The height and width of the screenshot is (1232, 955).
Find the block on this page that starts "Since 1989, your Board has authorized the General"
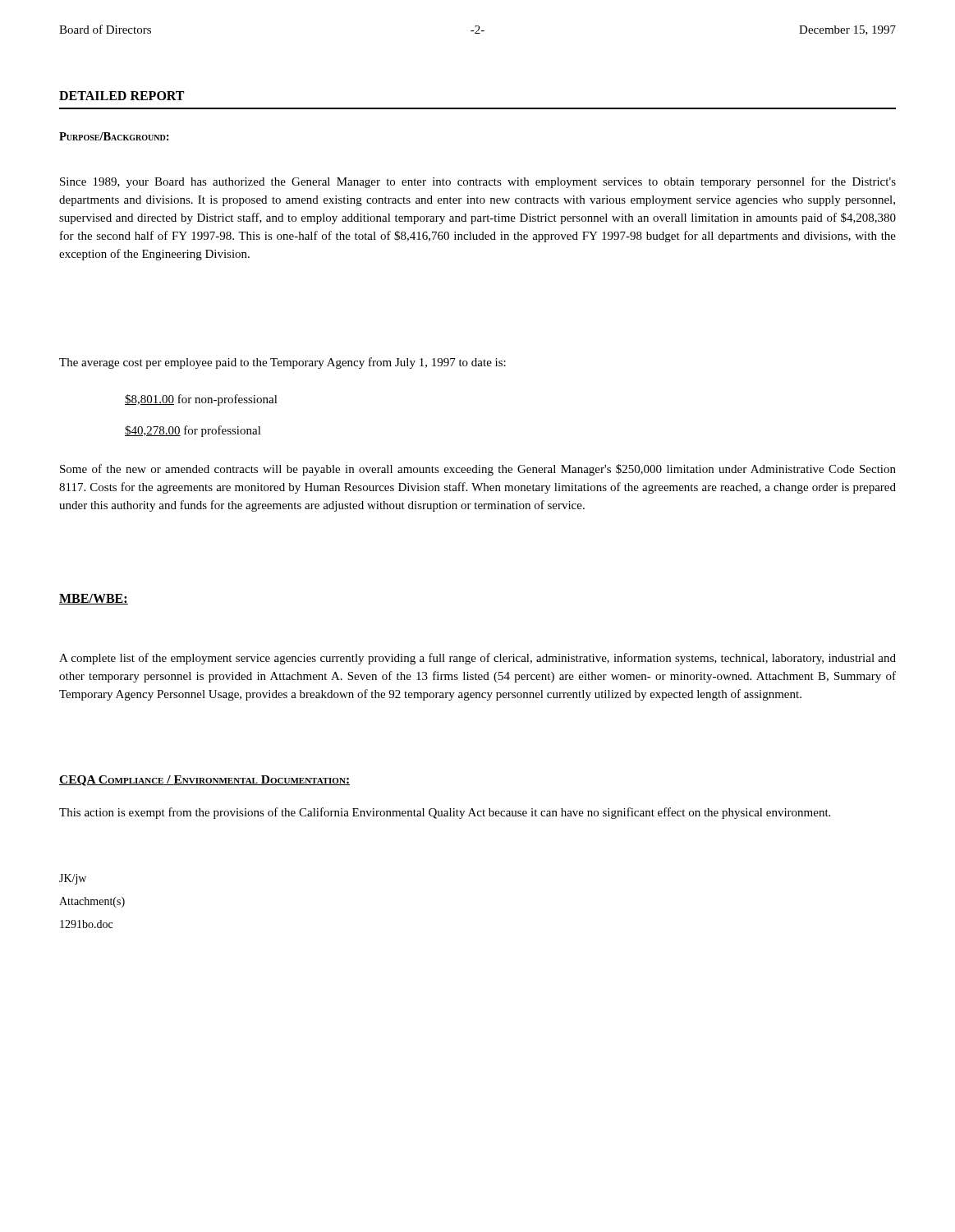click(478, 218)
